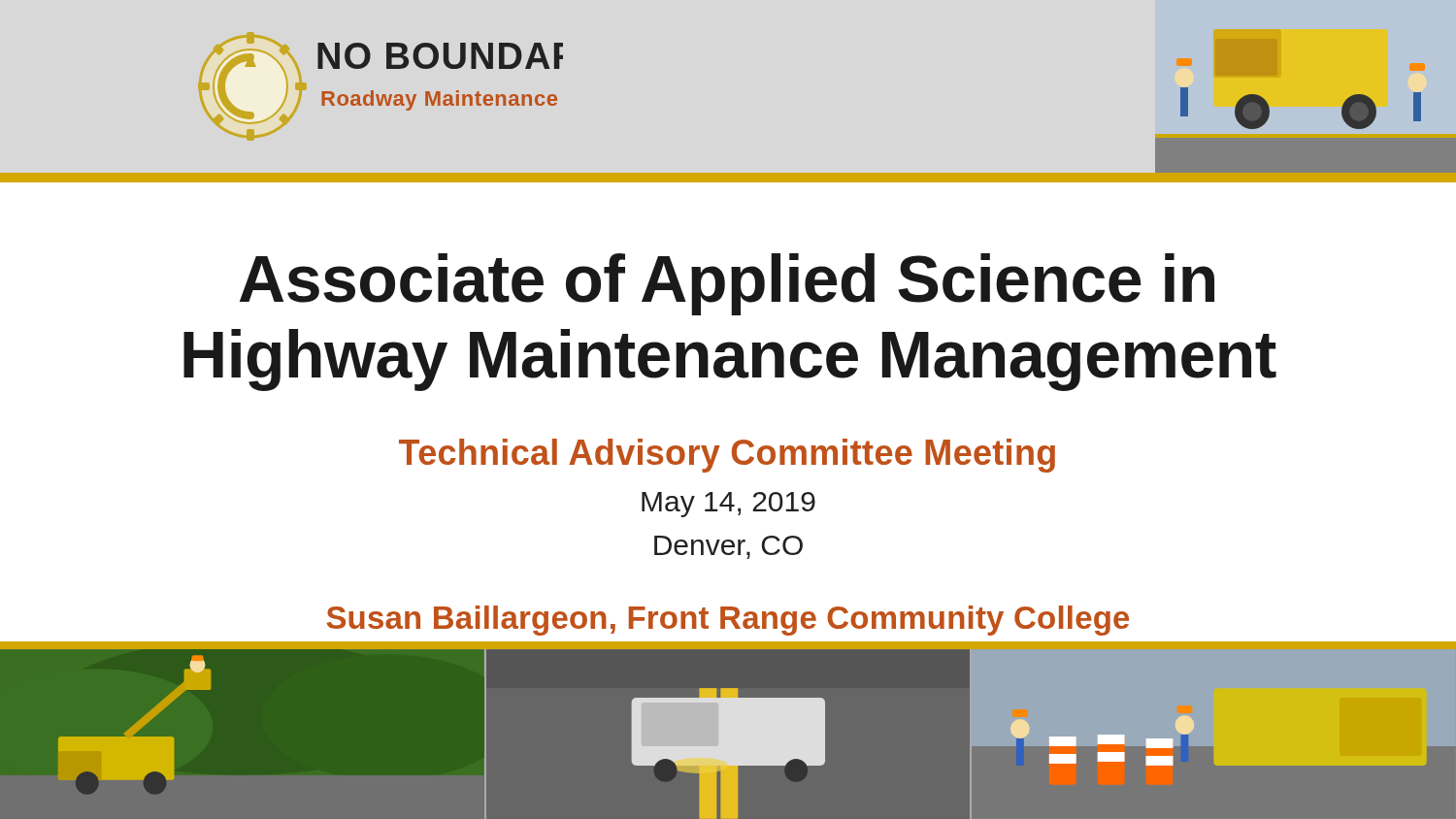Locate the passage starting "Susan Baillargeon, Front"
1456x819 pixels.
point(728,642)
